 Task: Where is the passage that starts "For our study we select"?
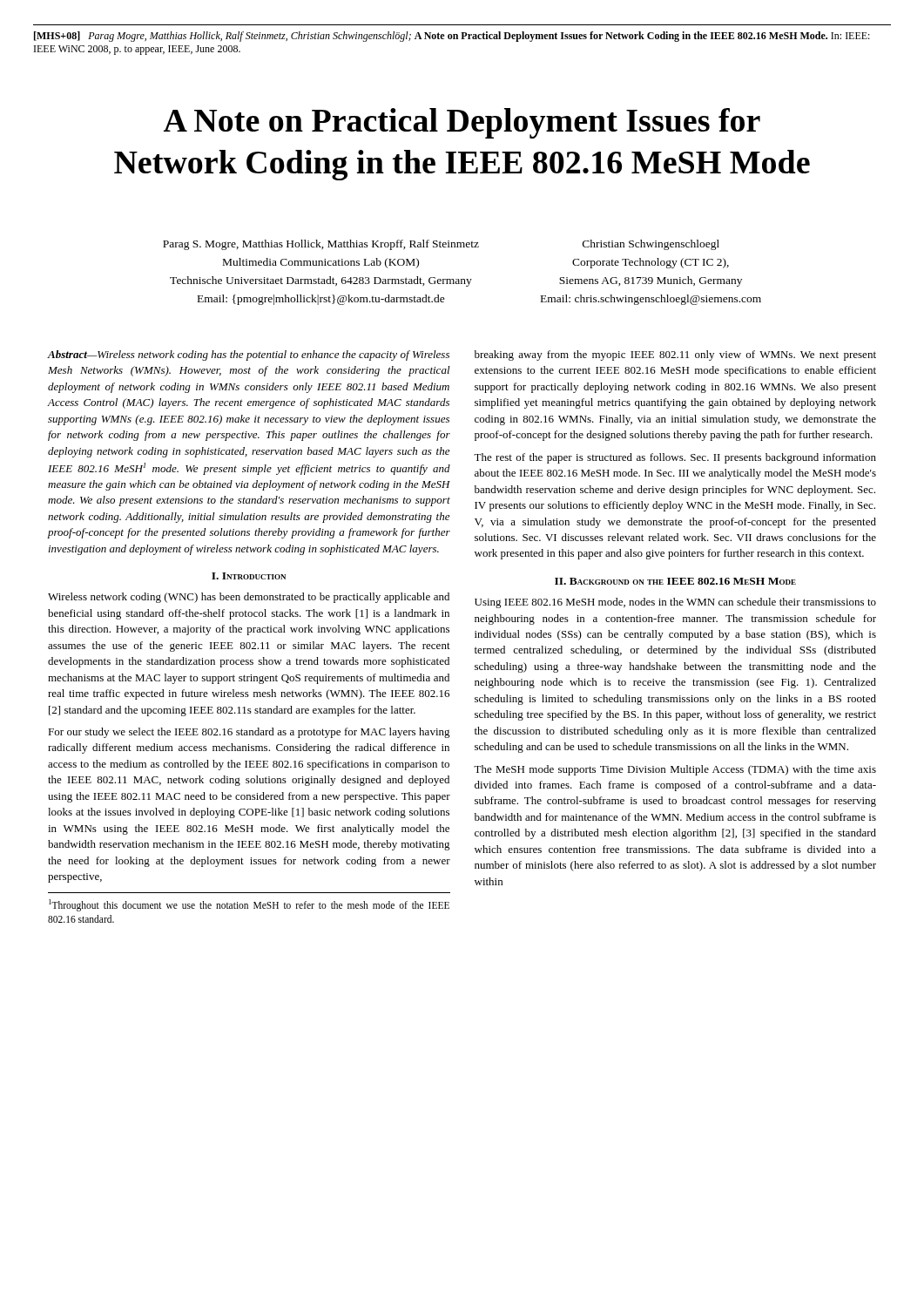249,804
